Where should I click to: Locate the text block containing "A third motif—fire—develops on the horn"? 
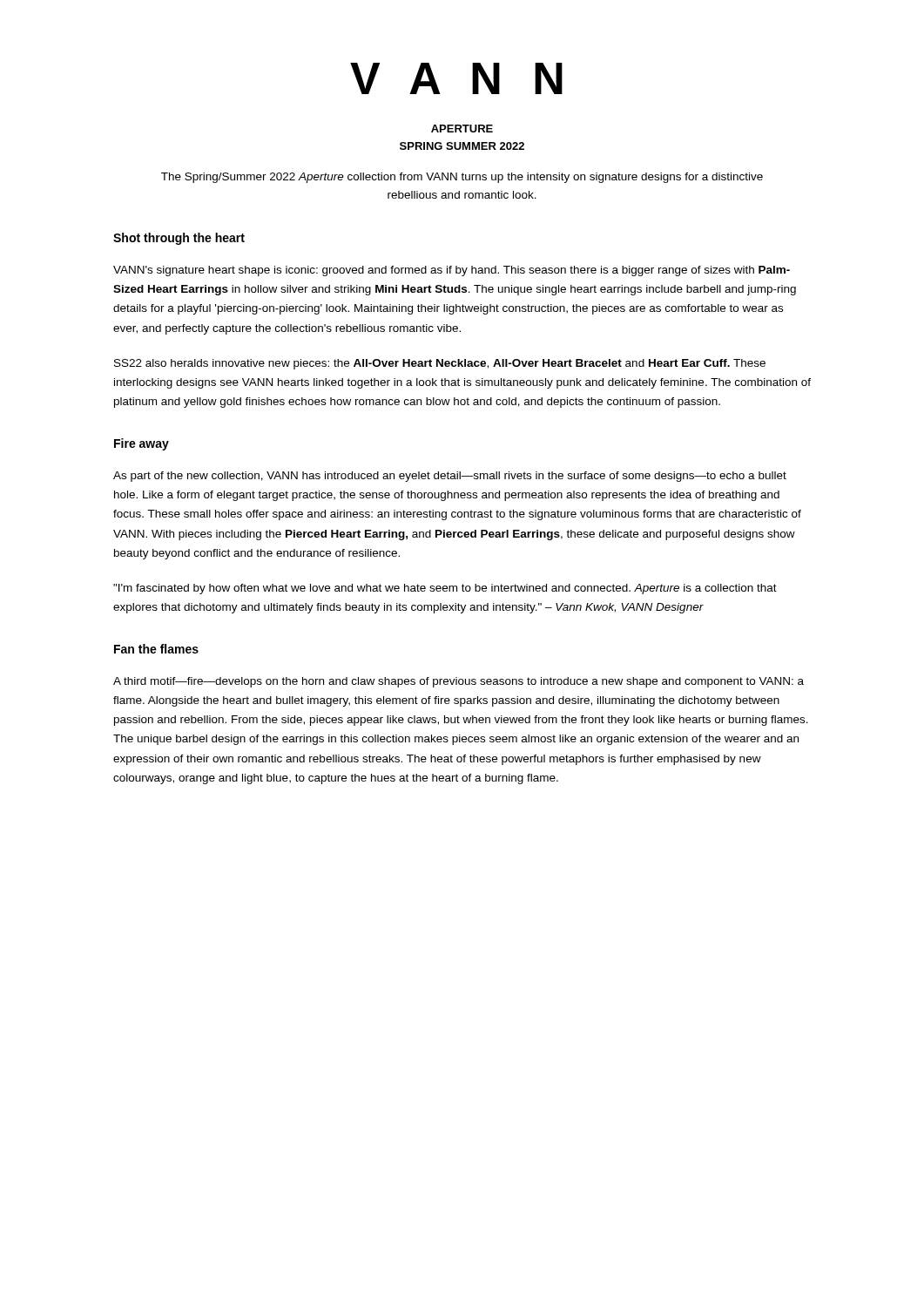click(x=461, y=729)
